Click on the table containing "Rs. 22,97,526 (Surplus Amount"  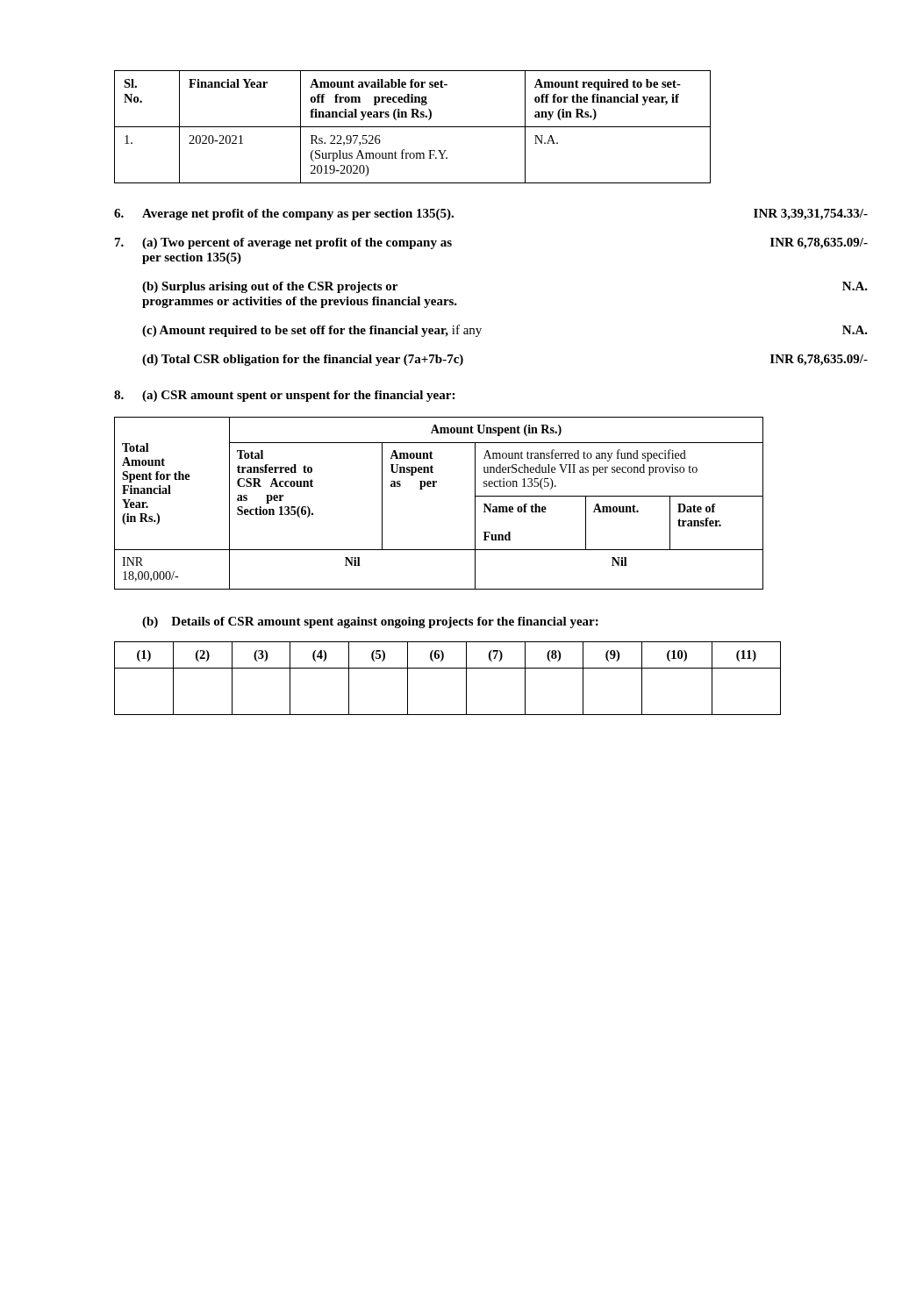tap(491, 127)
